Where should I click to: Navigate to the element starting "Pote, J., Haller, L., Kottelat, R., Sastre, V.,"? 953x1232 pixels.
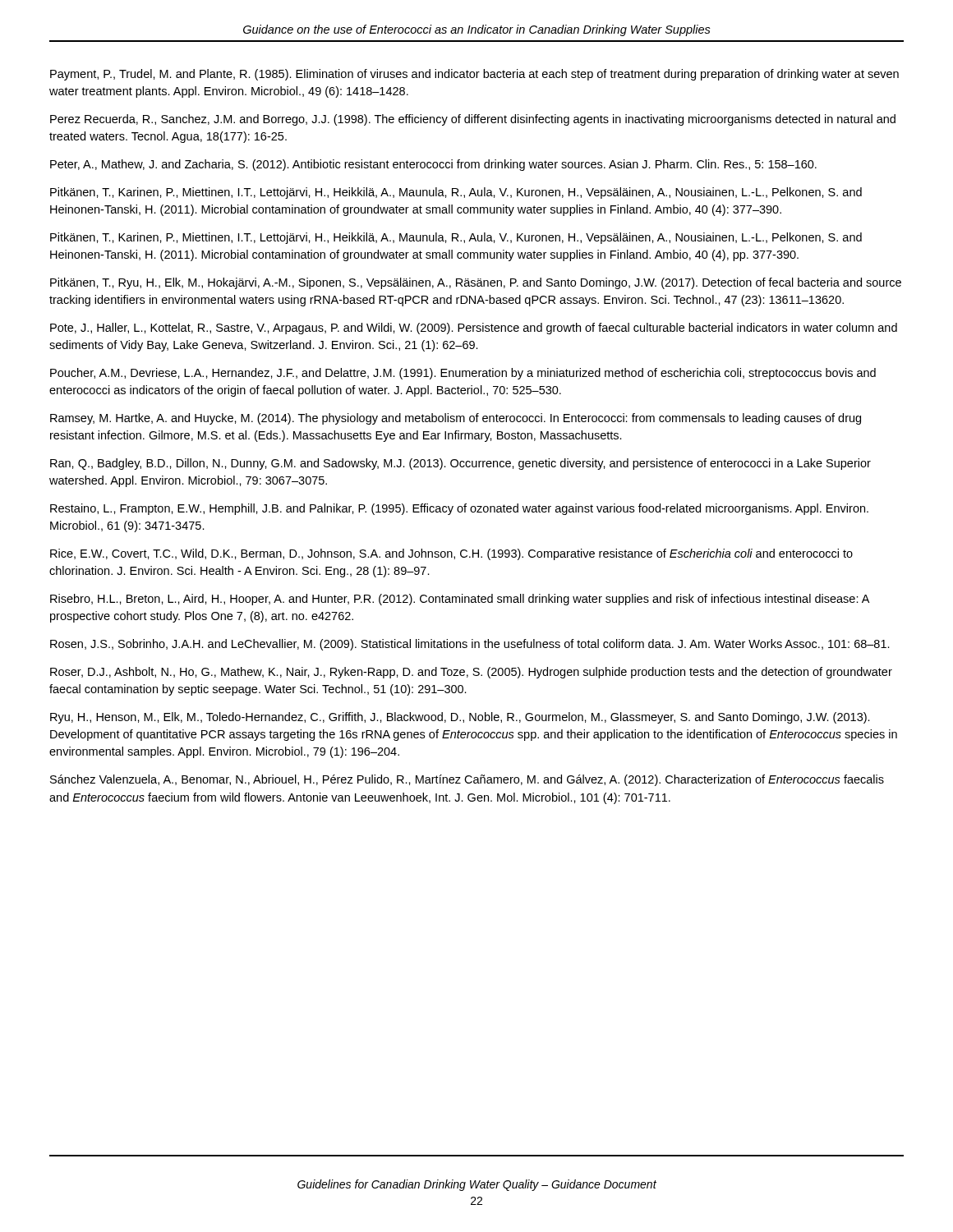point(473,337)
